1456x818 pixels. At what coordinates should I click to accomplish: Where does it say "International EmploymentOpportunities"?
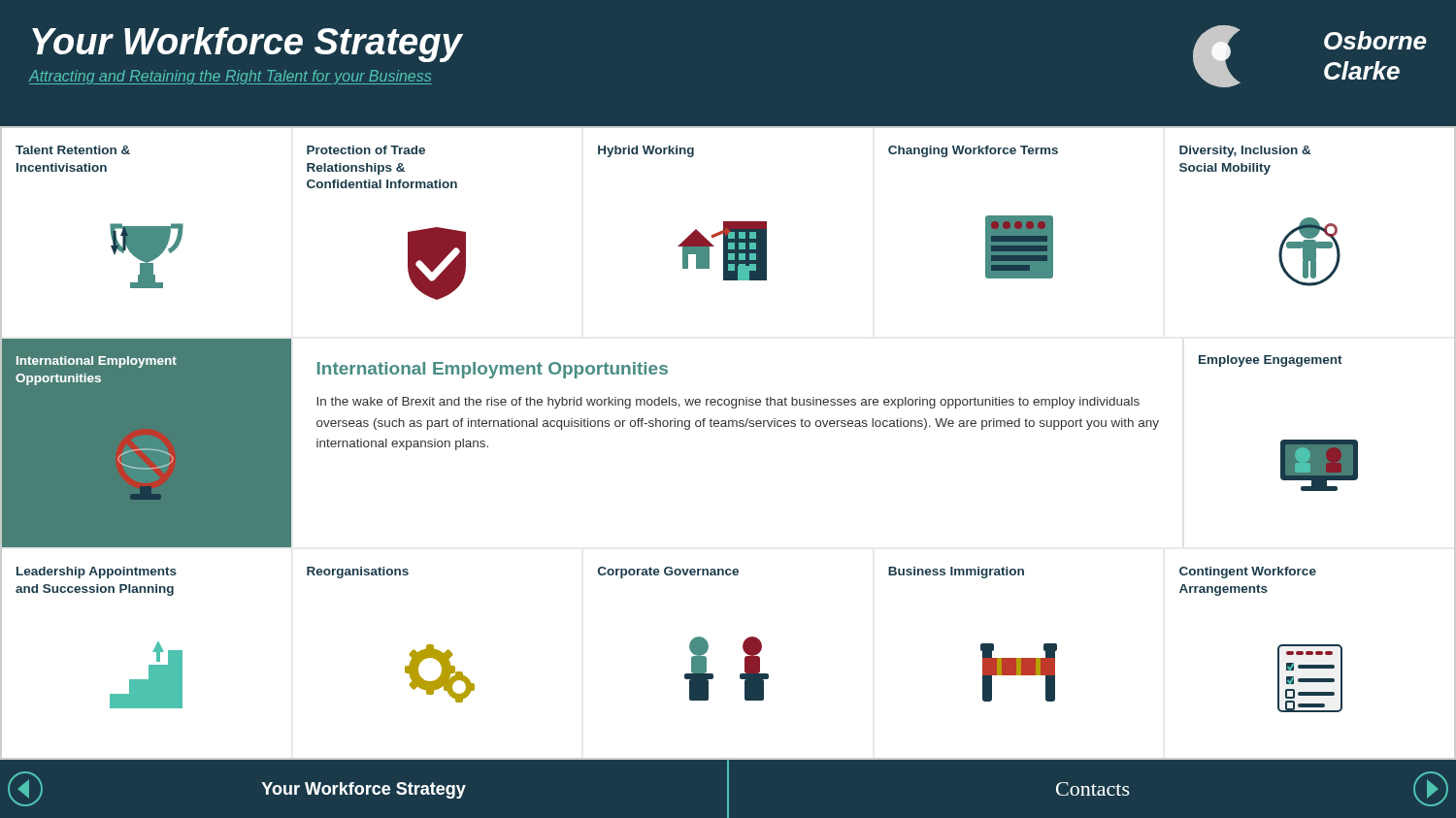[96, 369]
